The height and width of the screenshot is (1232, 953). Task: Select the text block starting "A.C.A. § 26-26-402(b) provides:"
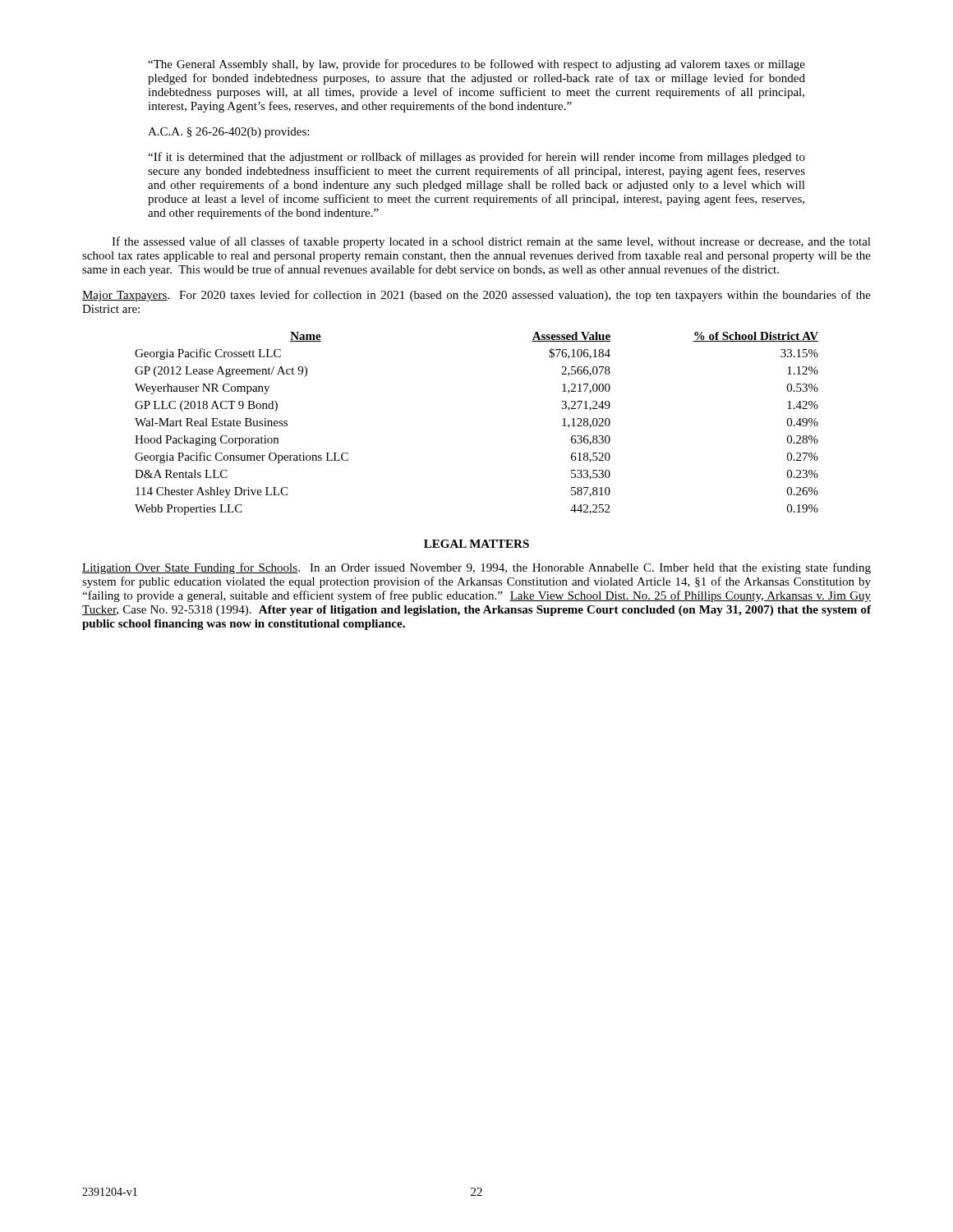click(x=228, y=133)
